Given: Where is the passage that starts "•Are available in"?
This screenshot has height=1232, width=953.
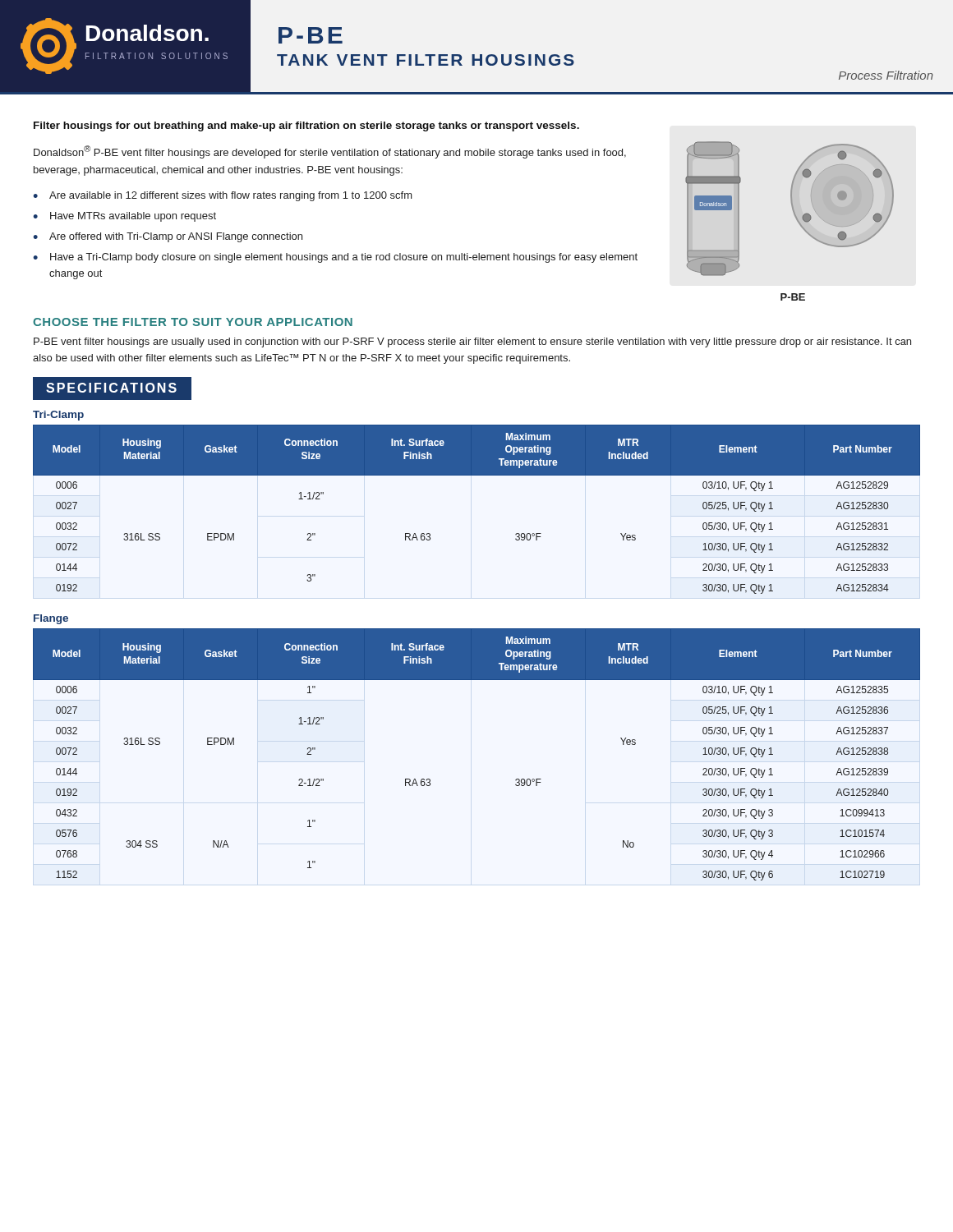Looking at the screenshot, I should pos(223,195).
